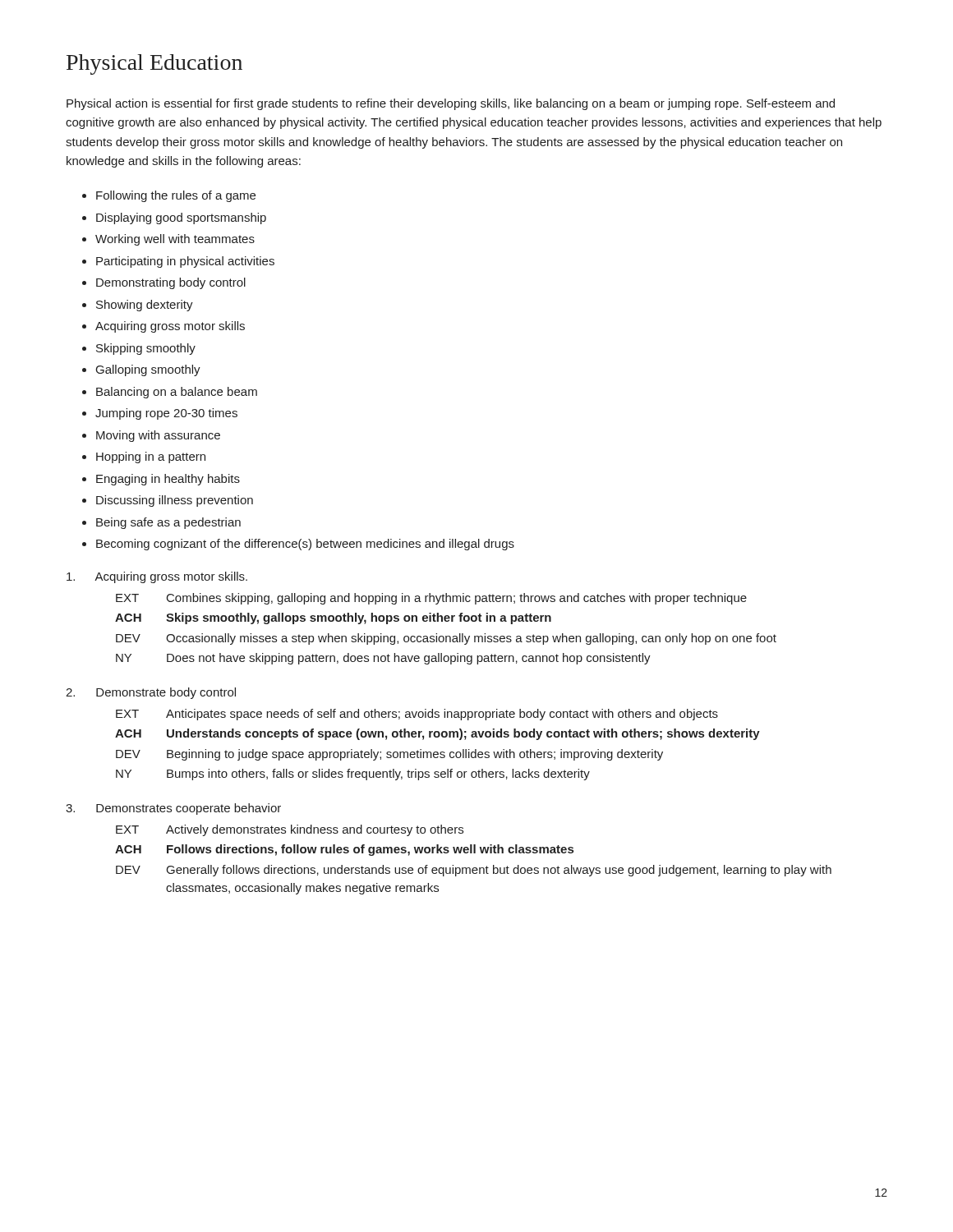Navigate to the region starting "Following the rules of a game"
This screenshot has height=1232, width=953.
176,196
